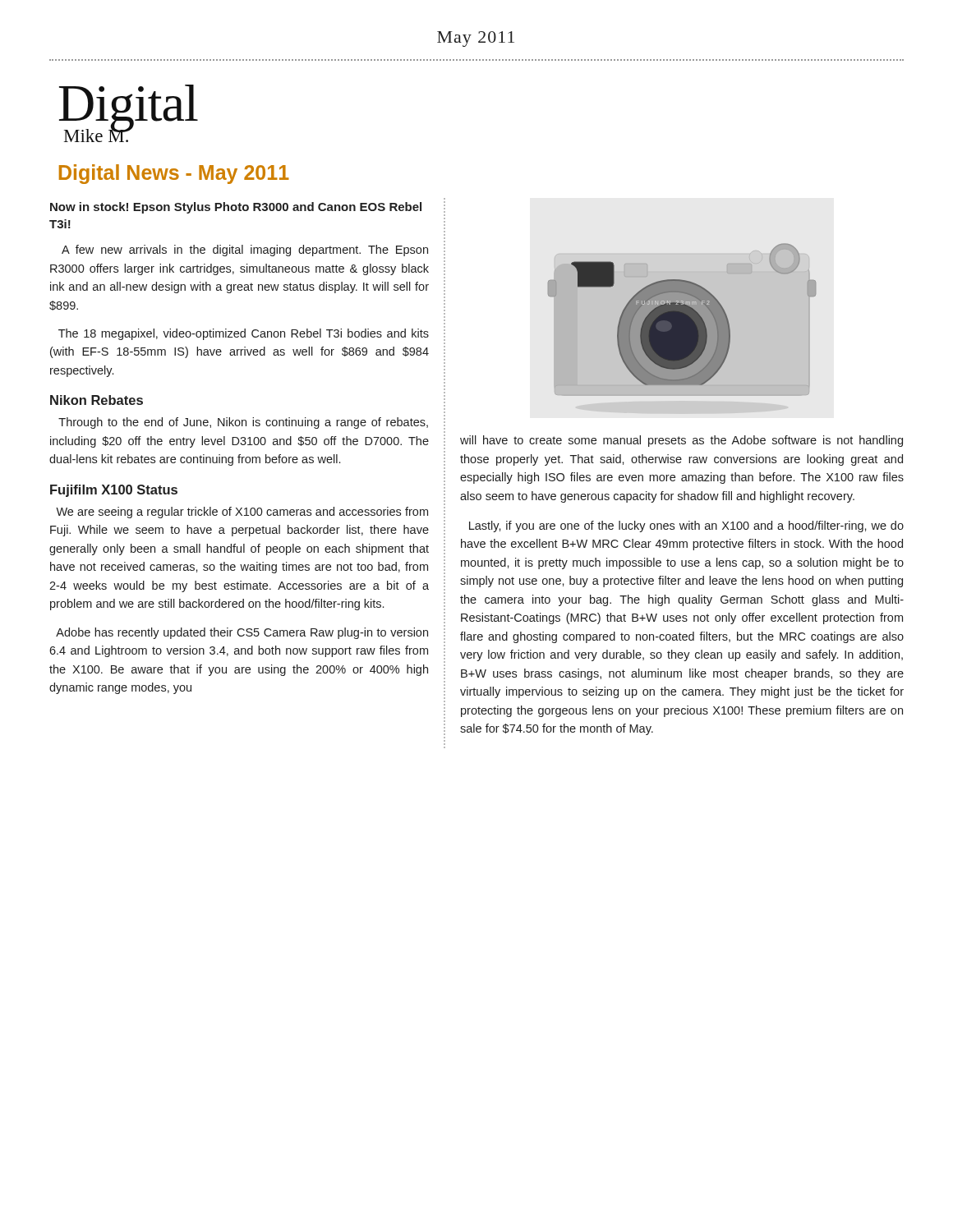Find the text block that says "A few new arrivals in"

click(239, 277)
